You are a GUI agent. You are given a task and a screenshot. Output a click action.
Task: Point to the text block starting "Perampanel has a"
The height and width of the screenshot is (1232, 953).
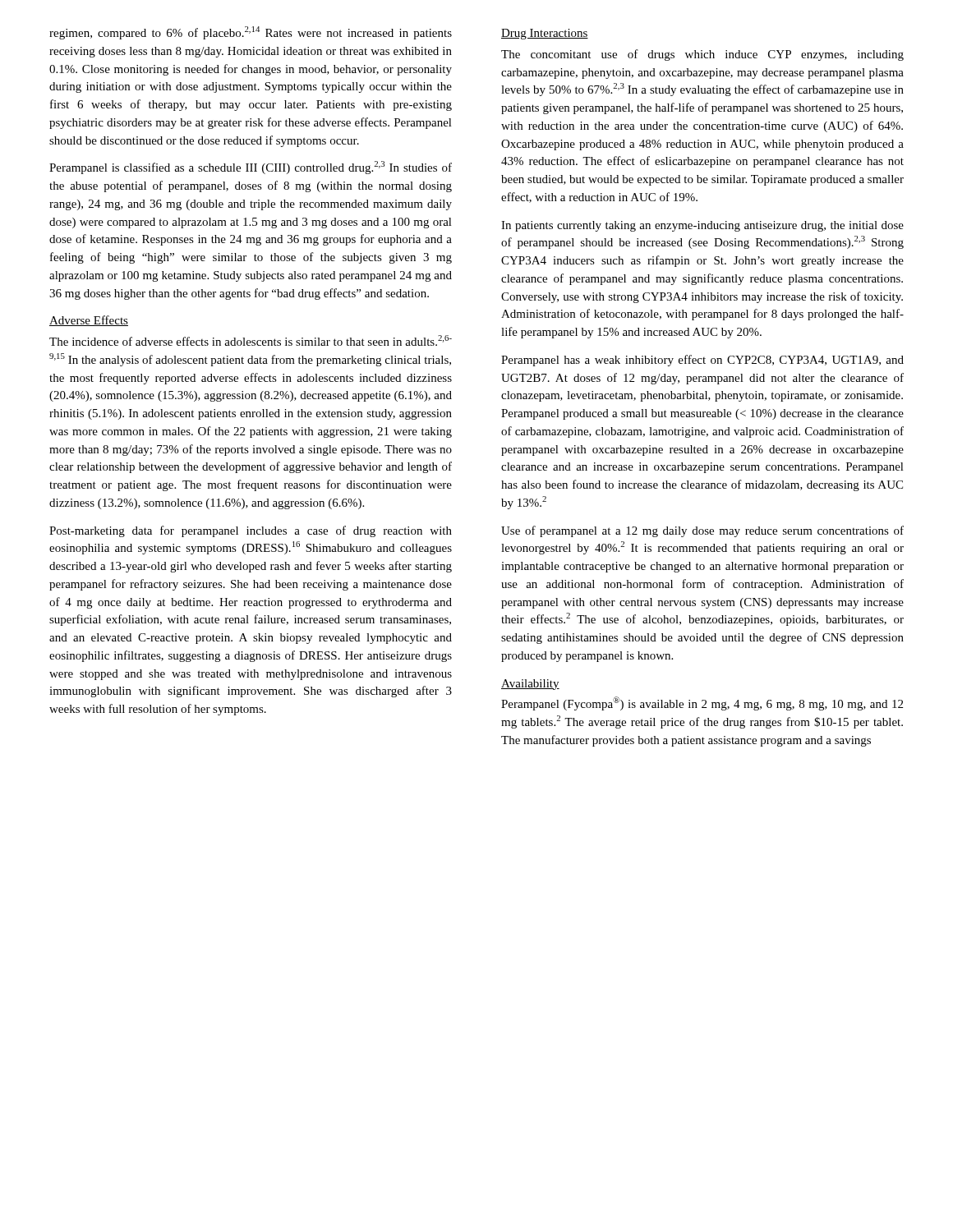tap(702, 432)
